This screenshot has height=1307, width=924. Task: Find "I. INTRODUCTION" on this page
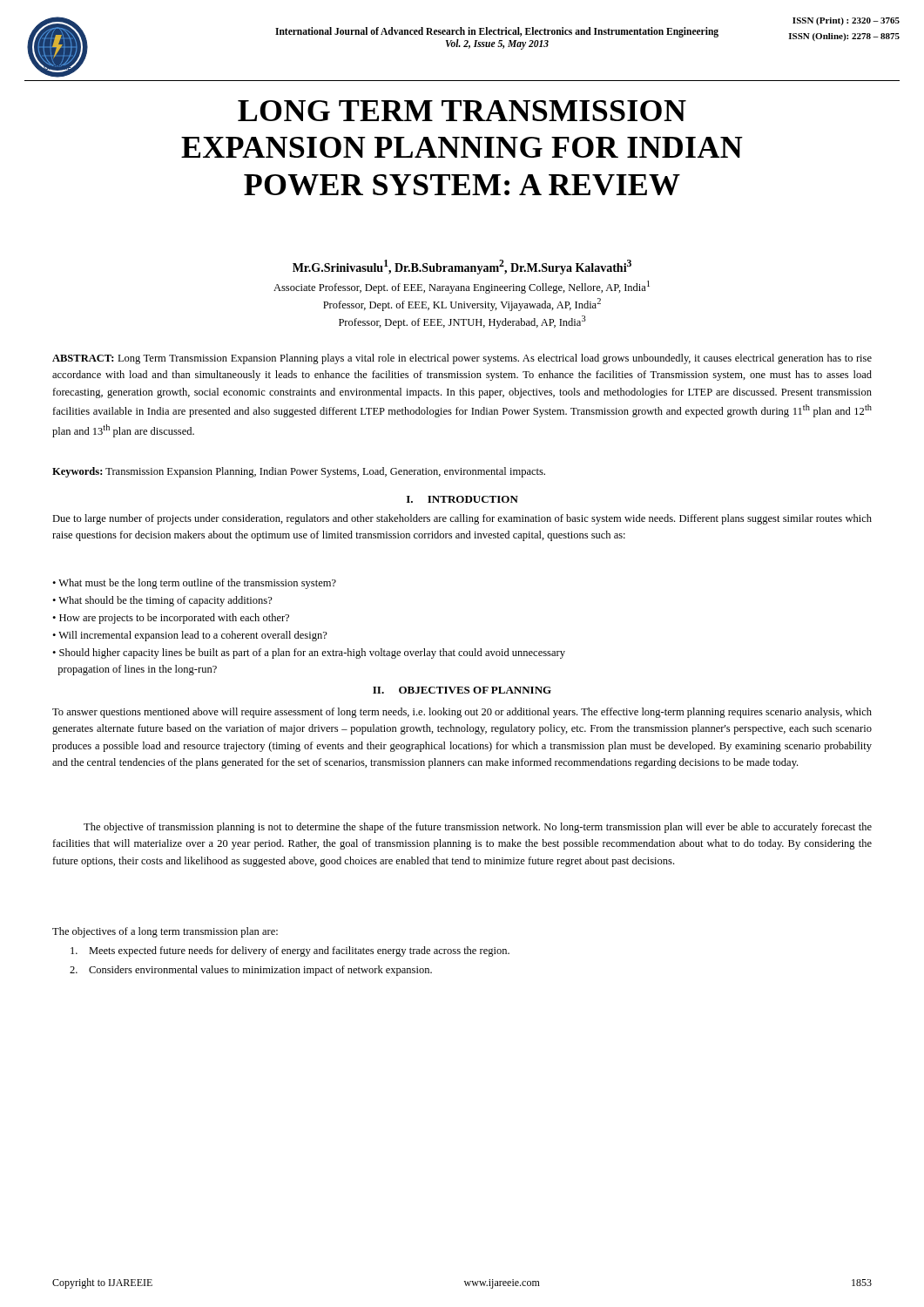click(x=462, y=499)
